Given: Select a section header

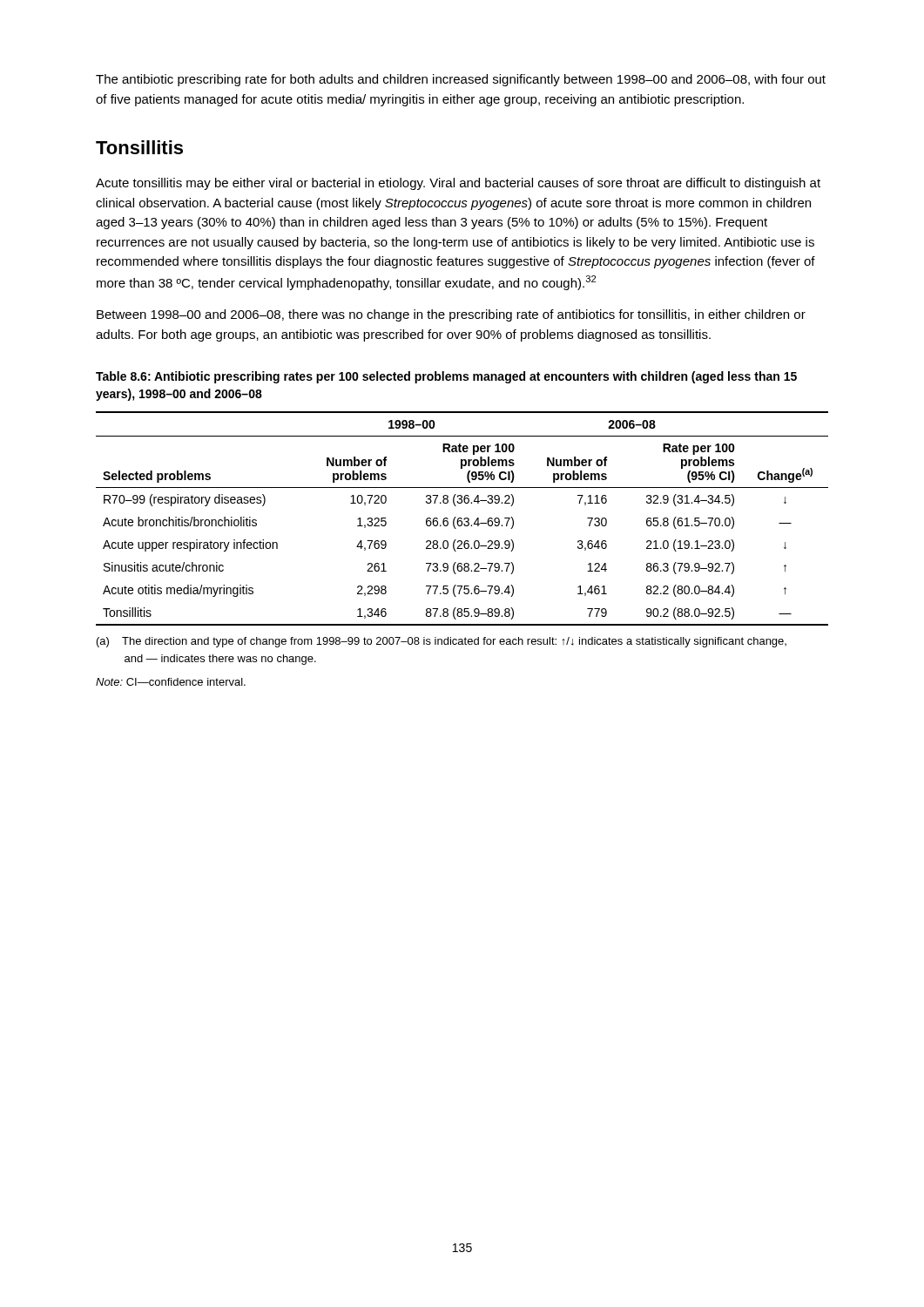Looking at the screenshot, I should point(140,148).
